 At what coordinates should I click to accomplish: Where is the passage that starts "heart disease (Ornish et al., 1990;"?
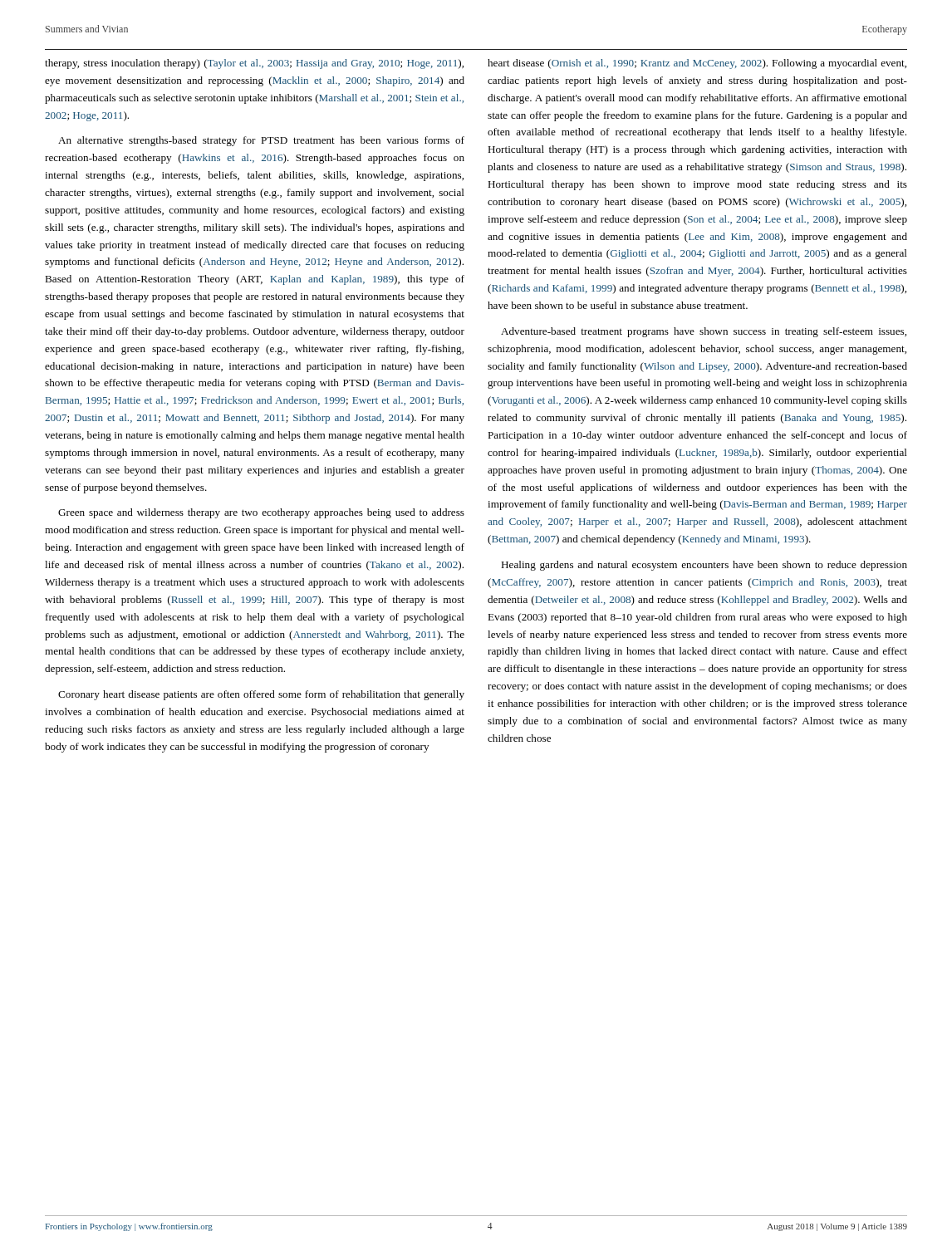(697, 401)
